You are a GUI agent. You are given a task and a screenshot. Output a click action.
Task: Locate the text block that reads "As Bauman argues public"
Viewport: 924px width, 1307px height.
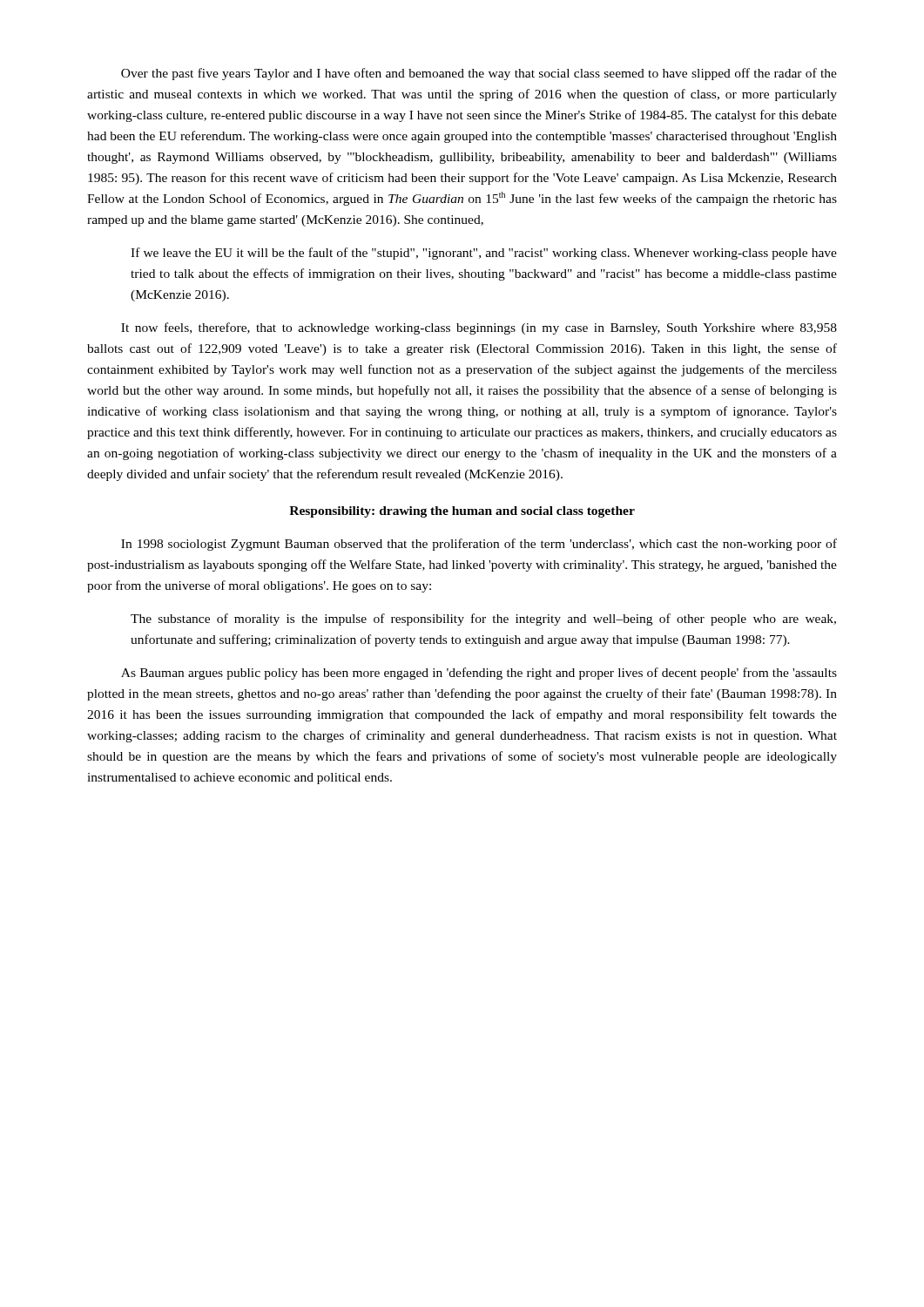(x=462, y=725)
